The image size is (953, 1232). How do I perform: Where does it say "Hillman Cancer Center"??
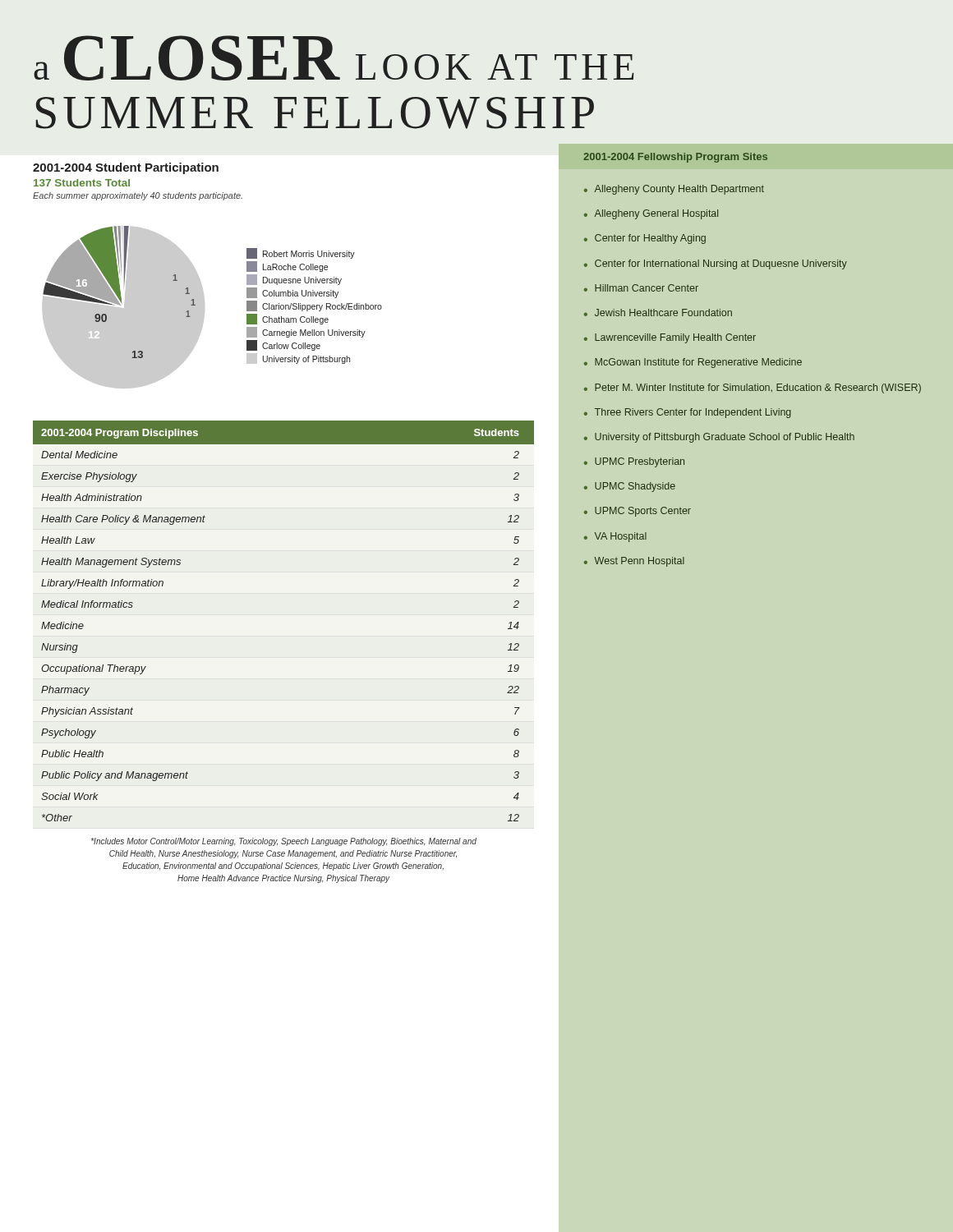coord(646,288)
